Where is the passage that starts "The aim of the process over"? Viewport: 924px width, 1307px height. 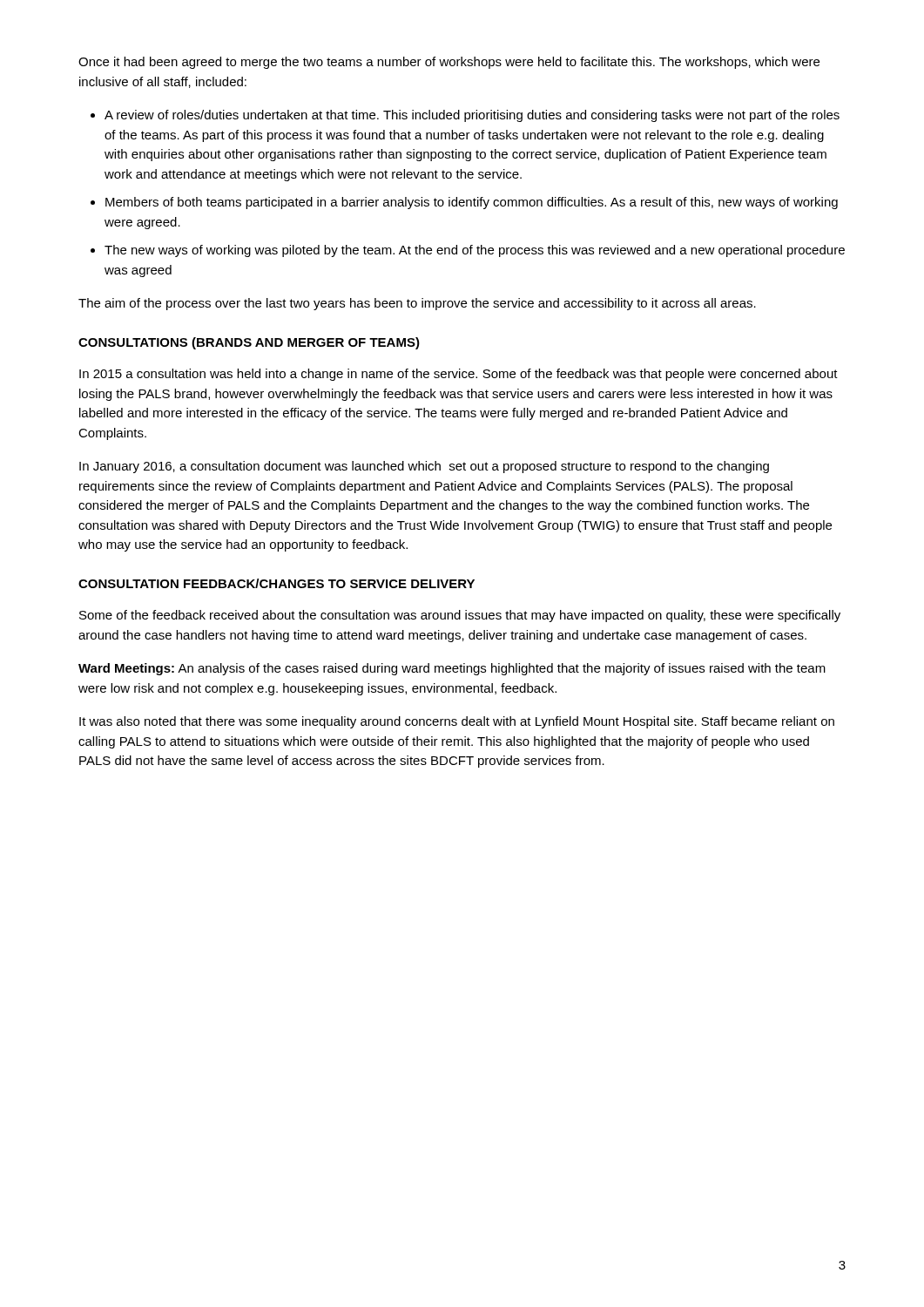tap(417, 303)
